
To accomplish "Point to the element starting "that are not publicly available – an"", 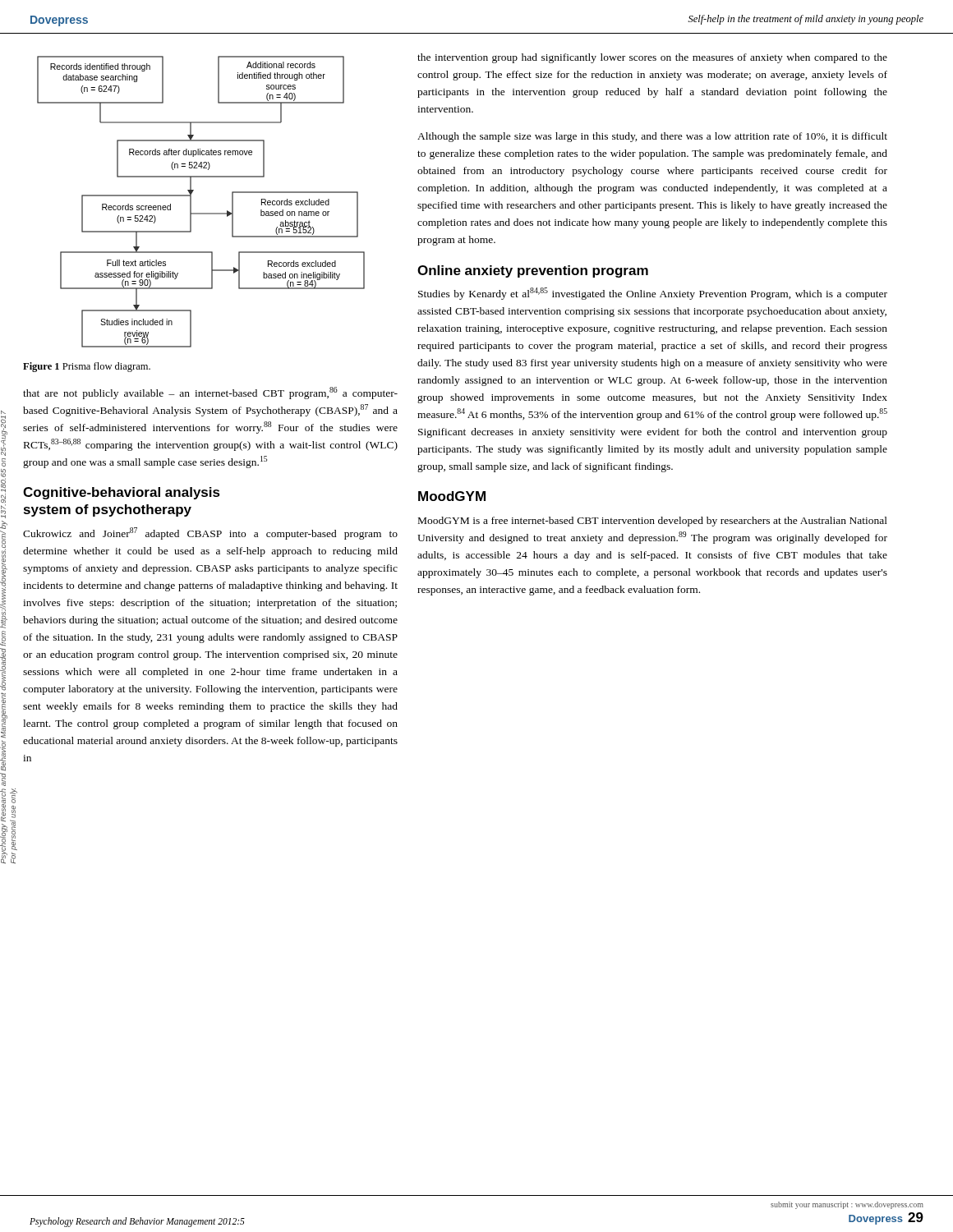I will 210,427.
